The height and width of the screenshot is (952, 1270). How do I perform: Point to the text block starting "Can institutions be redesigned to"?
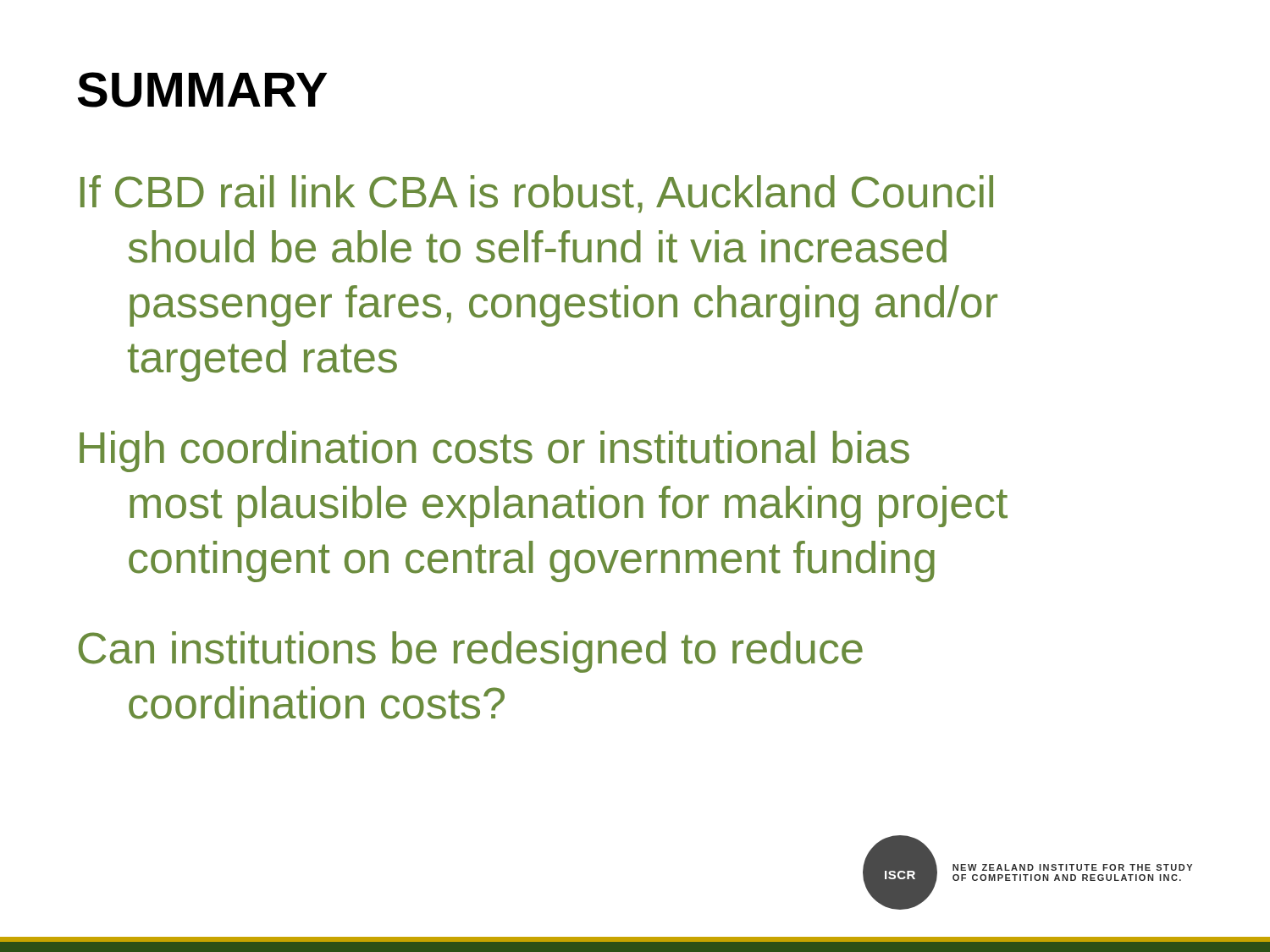(631, 676)
